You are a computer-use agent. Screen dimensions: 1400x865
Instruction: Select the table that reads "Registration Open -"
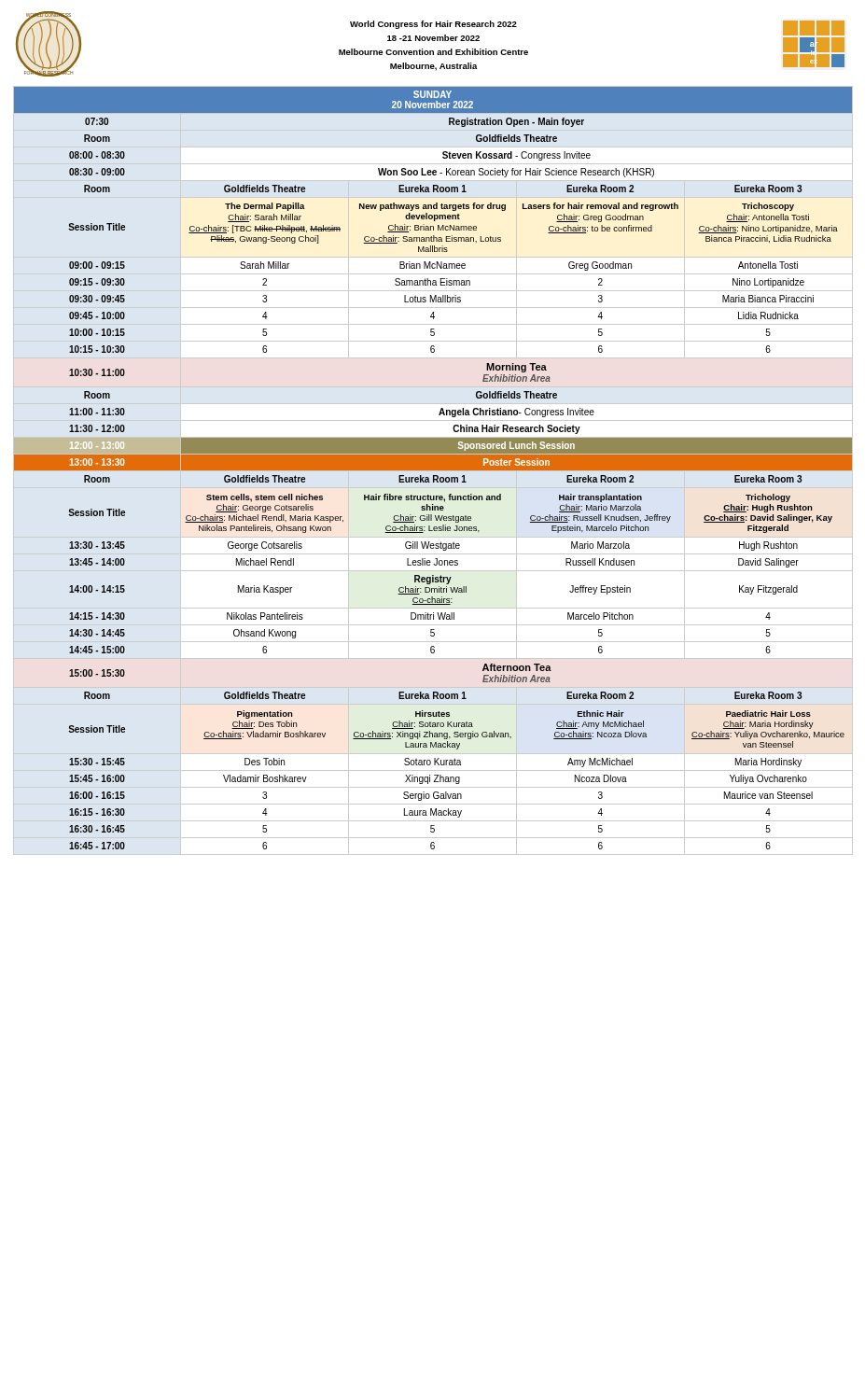pos(432,470)
